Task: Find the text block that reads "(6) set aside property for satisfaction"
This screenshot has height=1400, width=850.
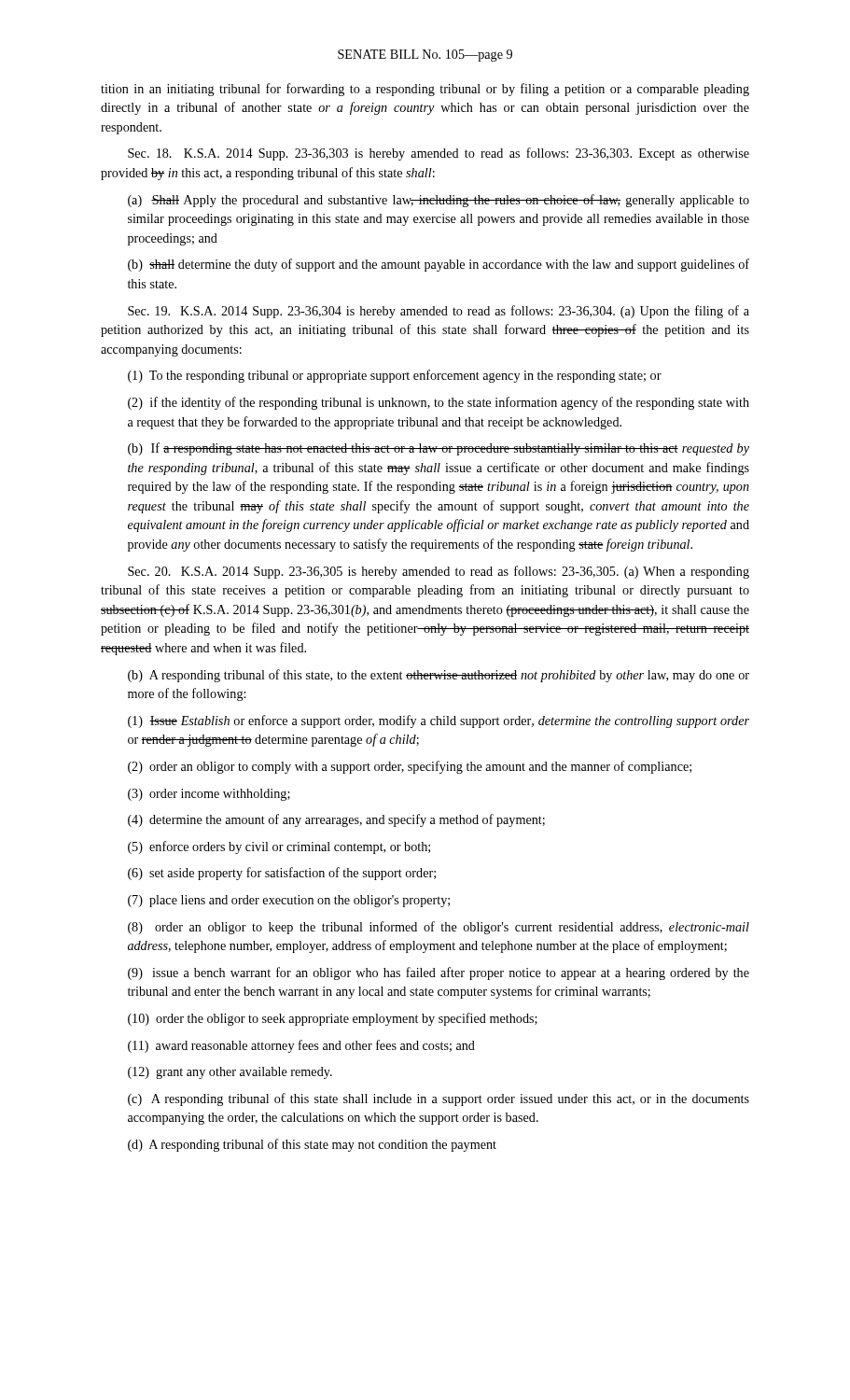Action: point(438,873)
